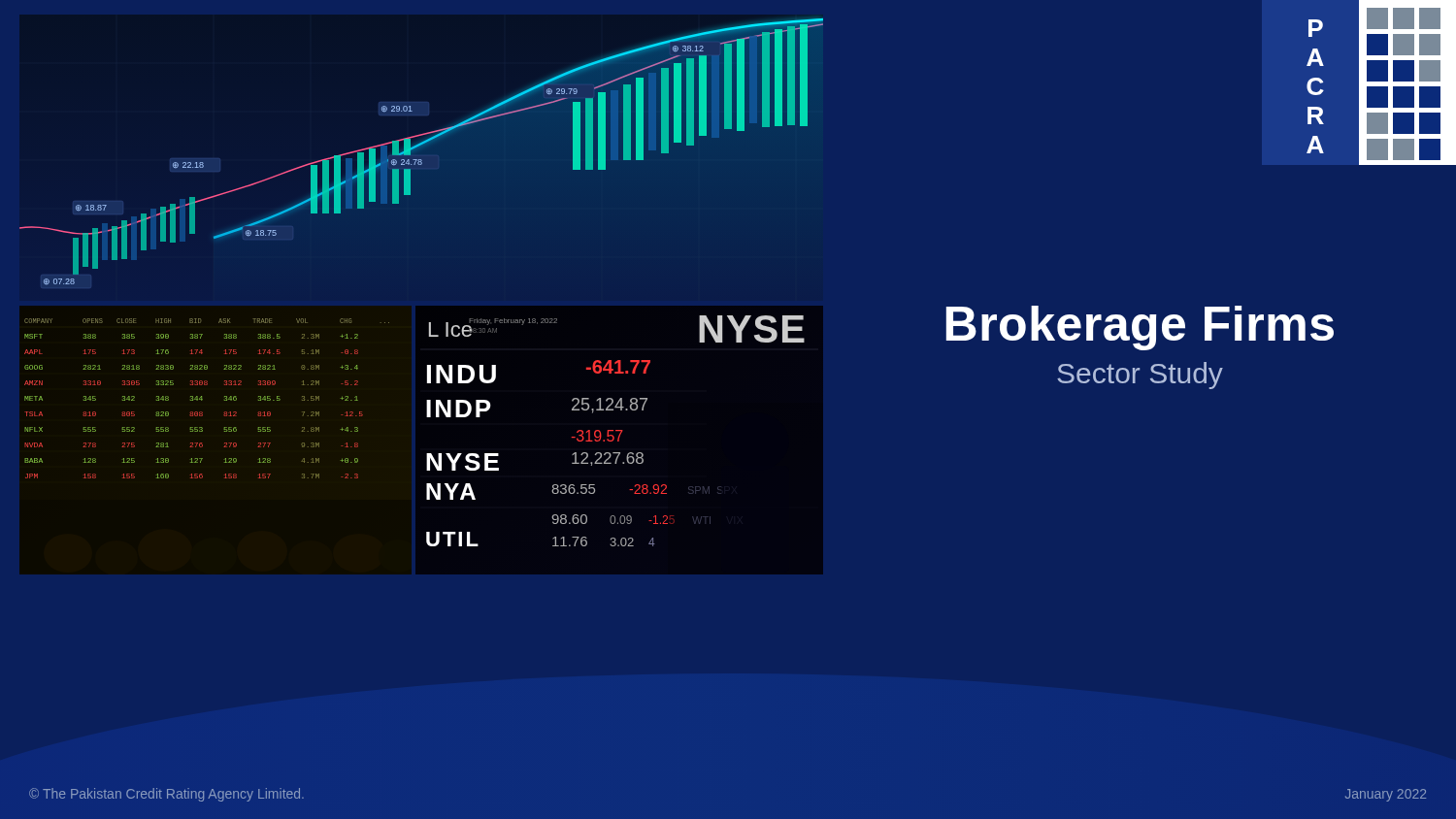Navigate to the element starting "Sector Study"
Viewport: 1456px width, 819px height.
point(1140,374)
